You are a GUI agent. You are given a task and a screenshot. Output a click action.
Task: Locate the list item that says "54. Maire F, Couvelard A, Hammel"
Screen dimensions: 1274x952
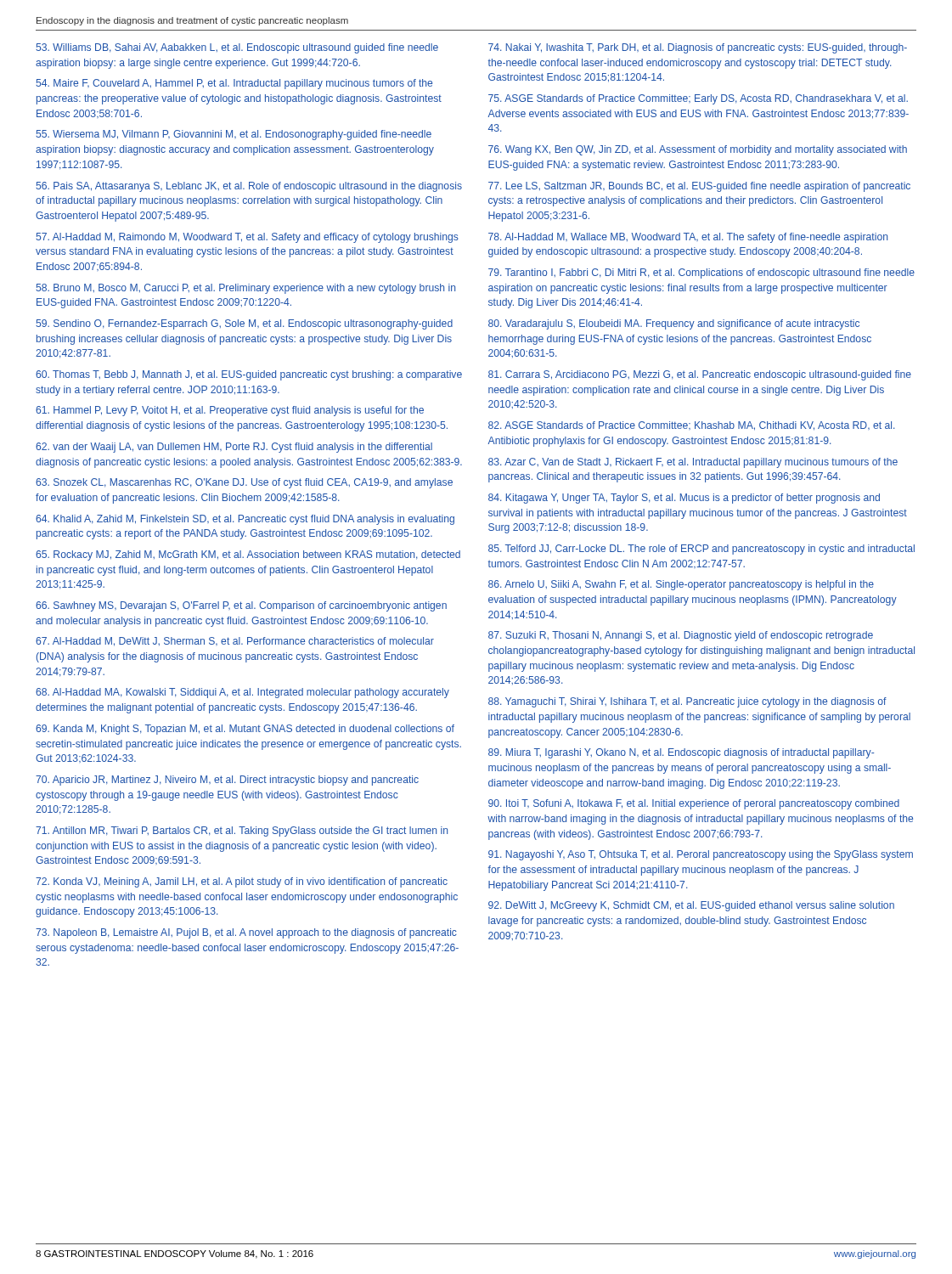(x=239, y=99)
